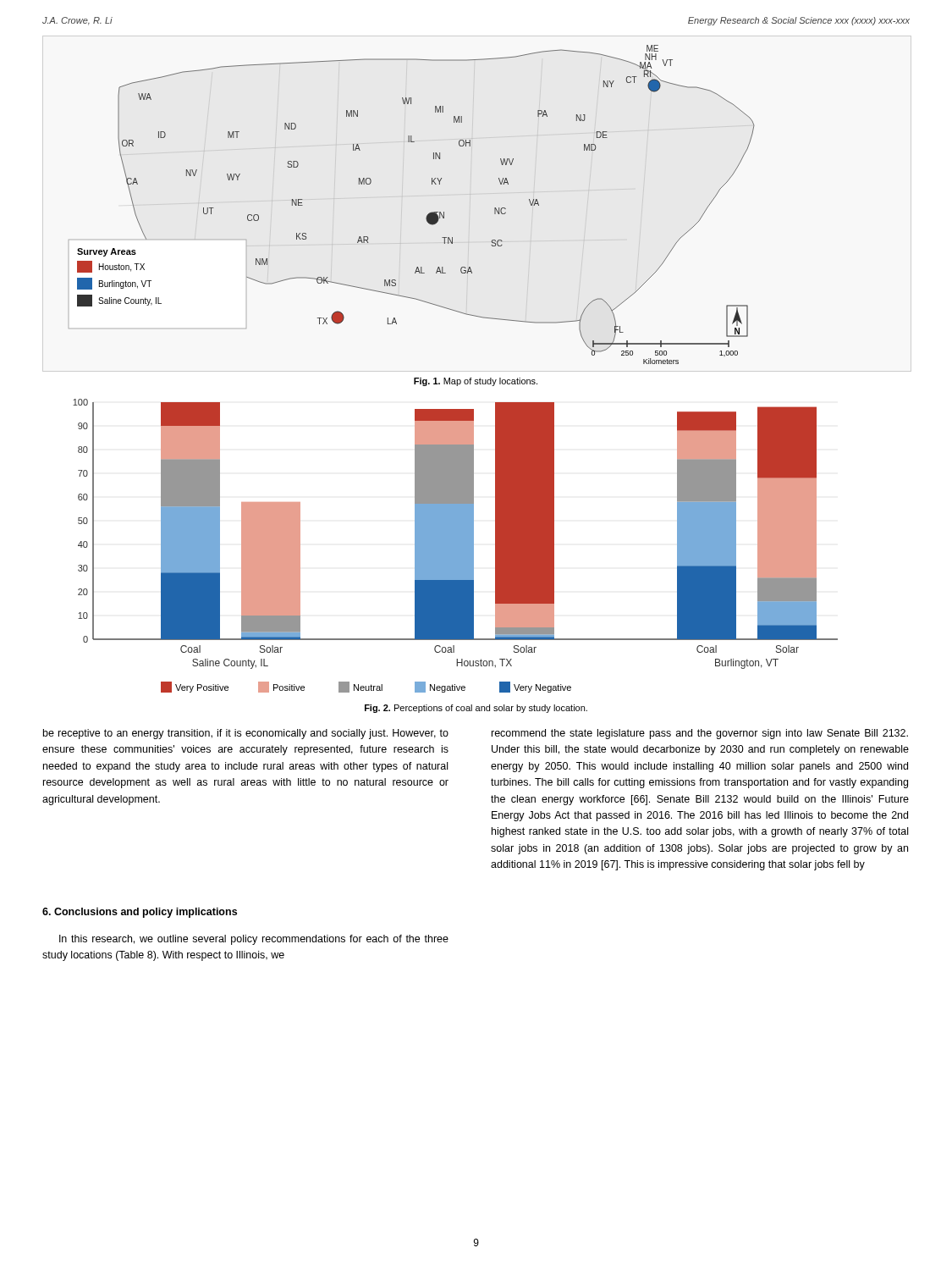Point to the caption beginning "Fig. 2. Perceptions of coal and"
952x1270 pixels.
coord(476,708)
